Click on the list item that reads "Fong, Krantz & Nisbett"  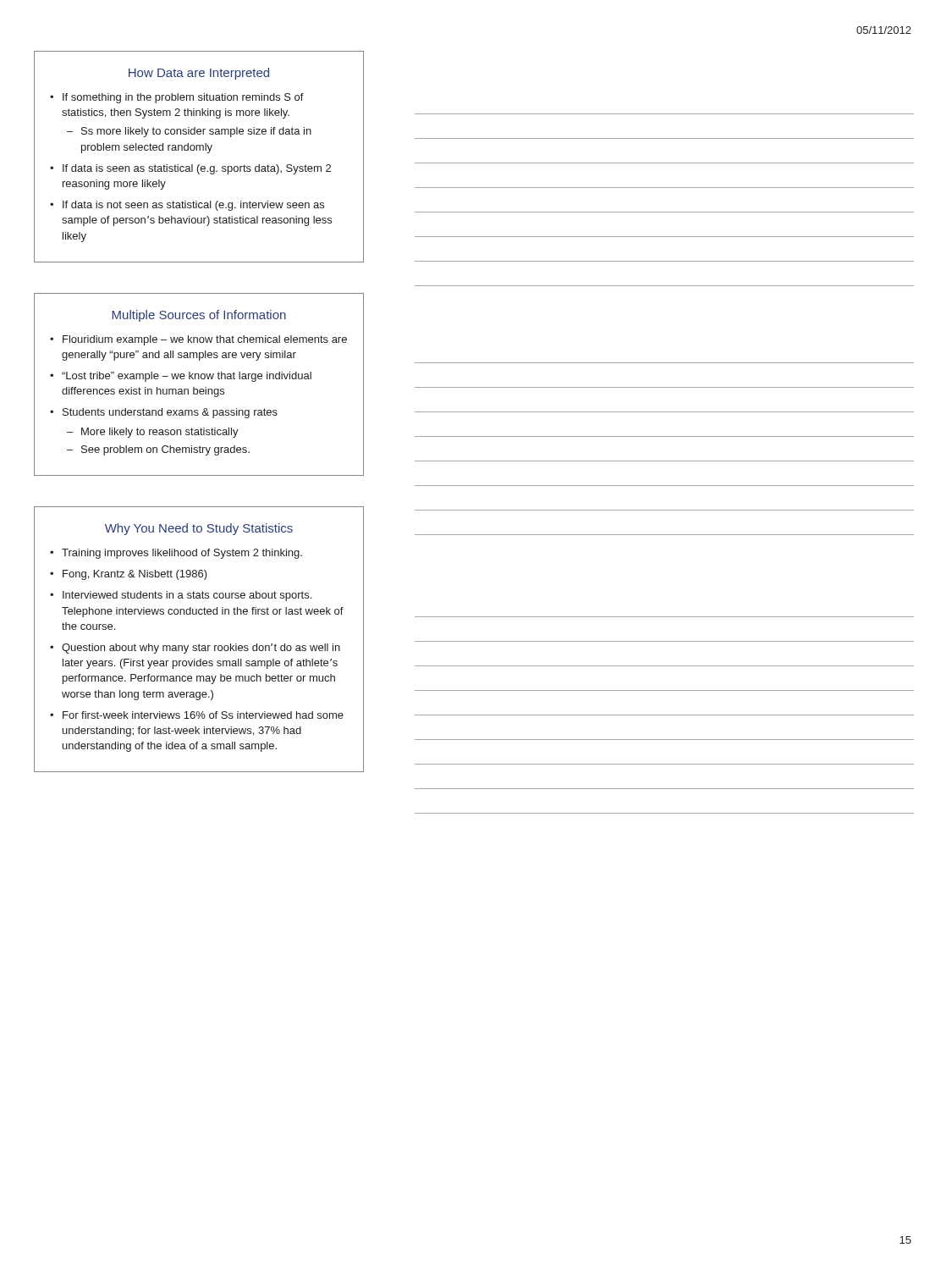pos(135,574)
